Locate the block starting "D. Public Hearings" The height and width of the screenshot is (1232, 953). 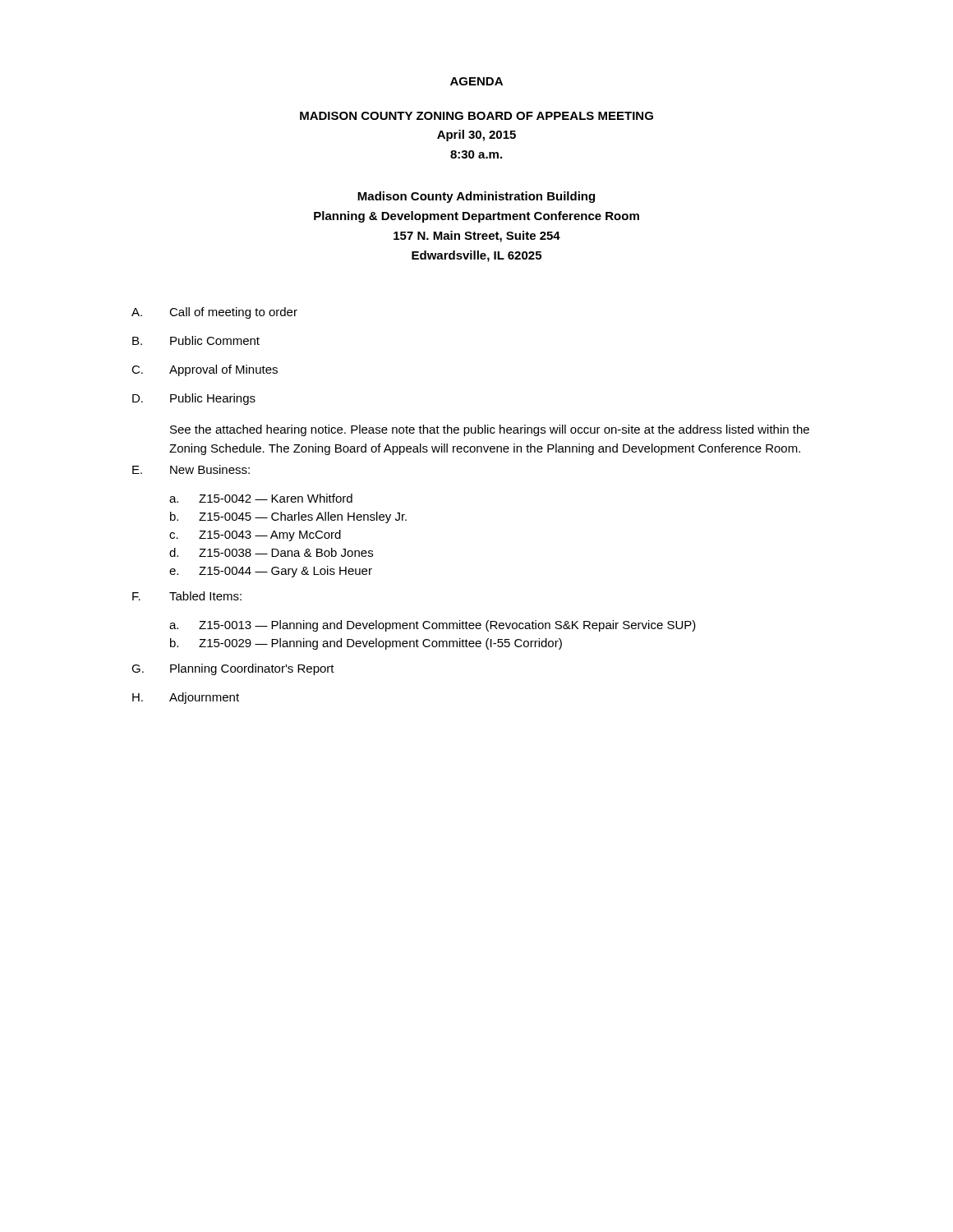point(194,399)
